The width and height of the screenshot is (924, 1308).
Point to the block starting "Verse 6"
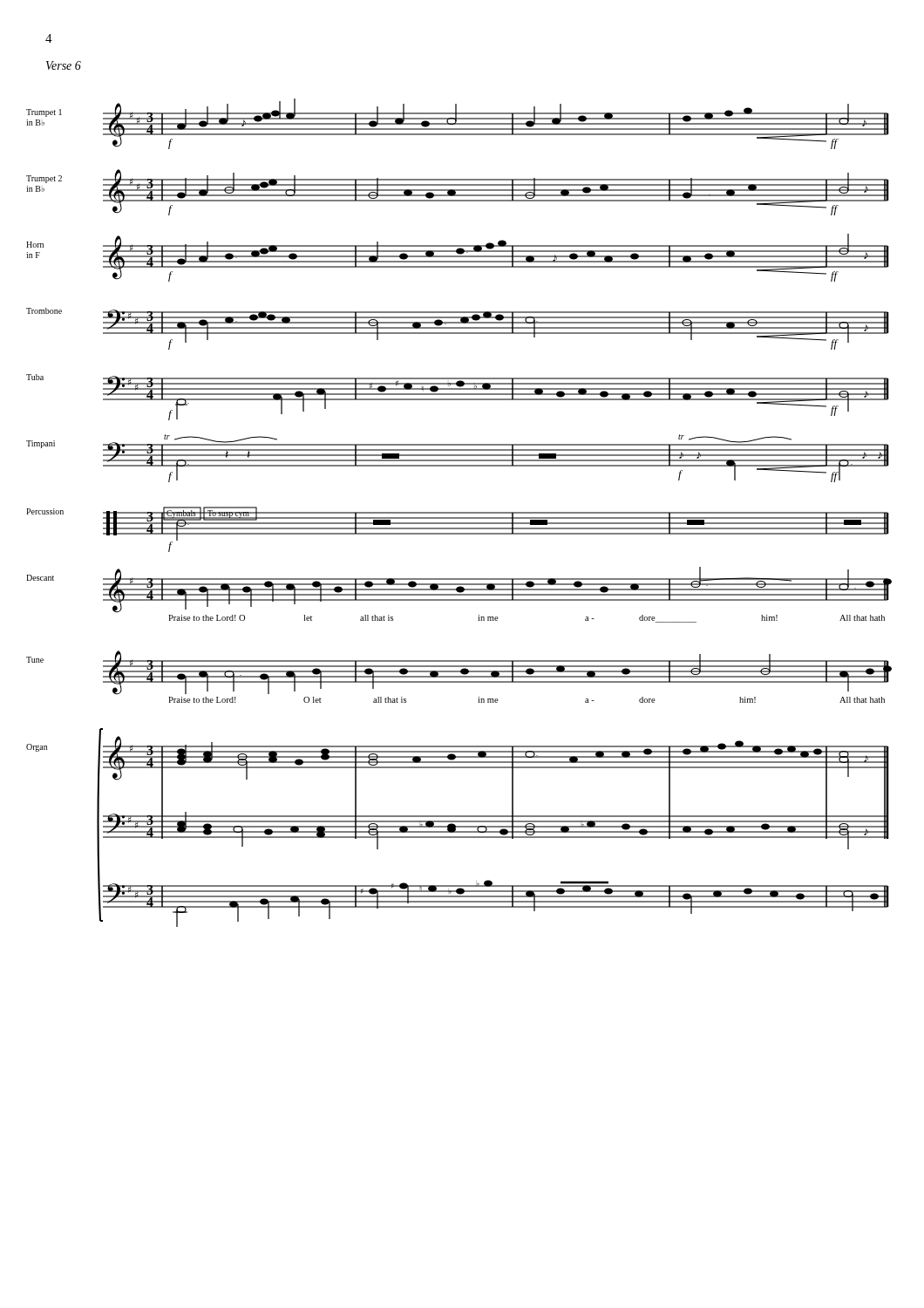point(63,66)
